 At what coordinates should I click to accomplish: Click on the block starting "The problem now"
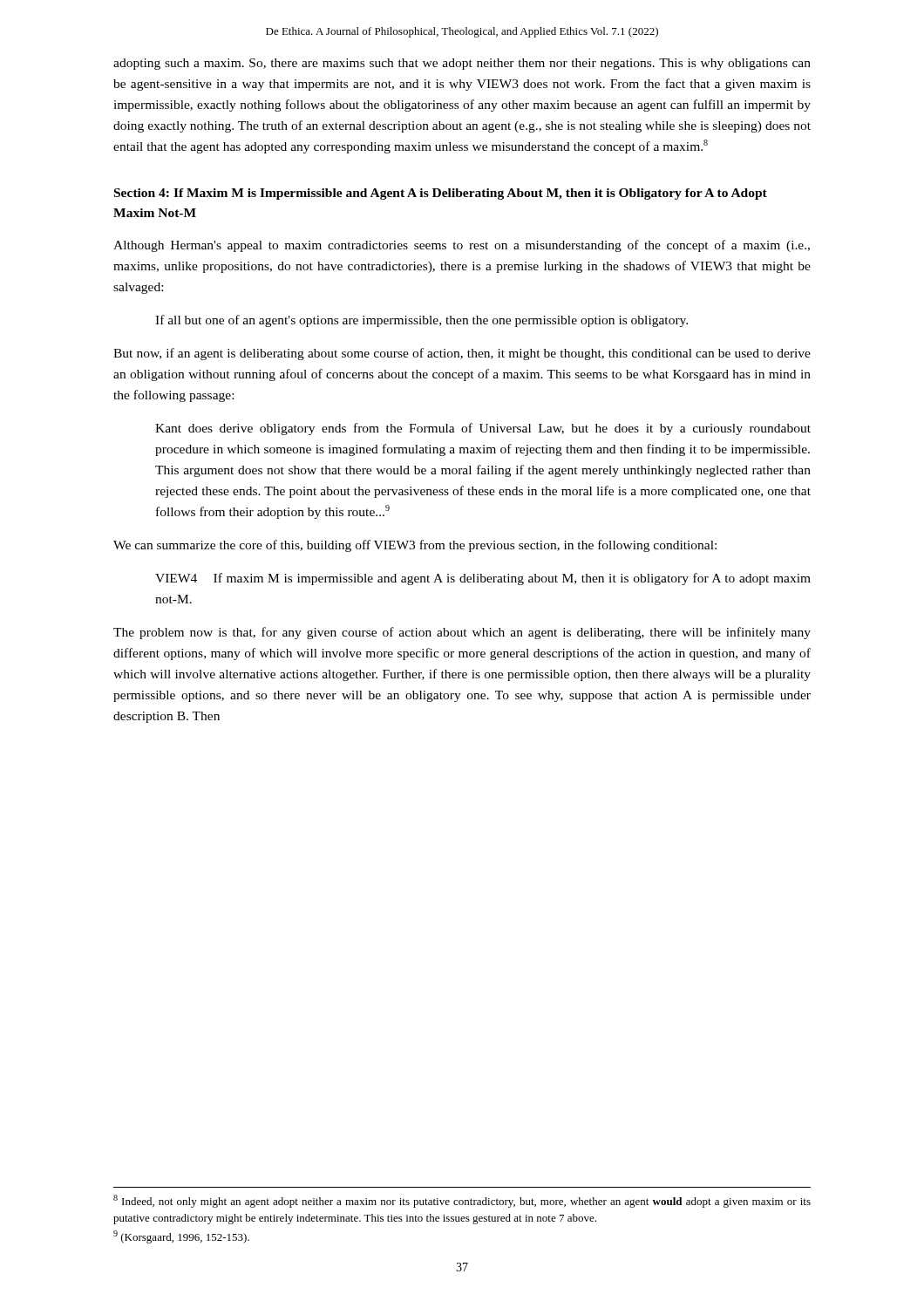[x=462, y=674]
